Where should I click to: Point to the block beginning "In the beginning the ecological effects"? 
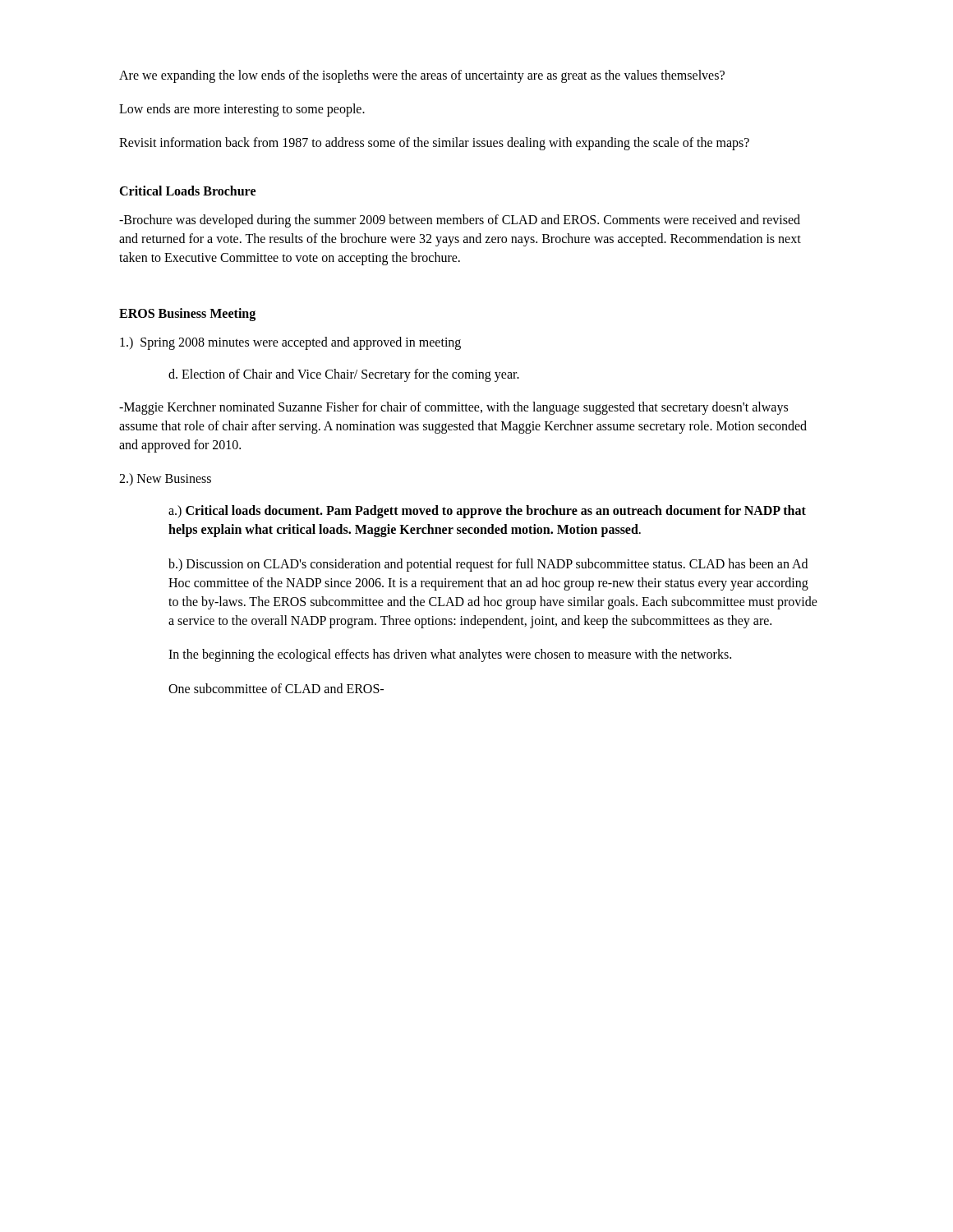495,655
